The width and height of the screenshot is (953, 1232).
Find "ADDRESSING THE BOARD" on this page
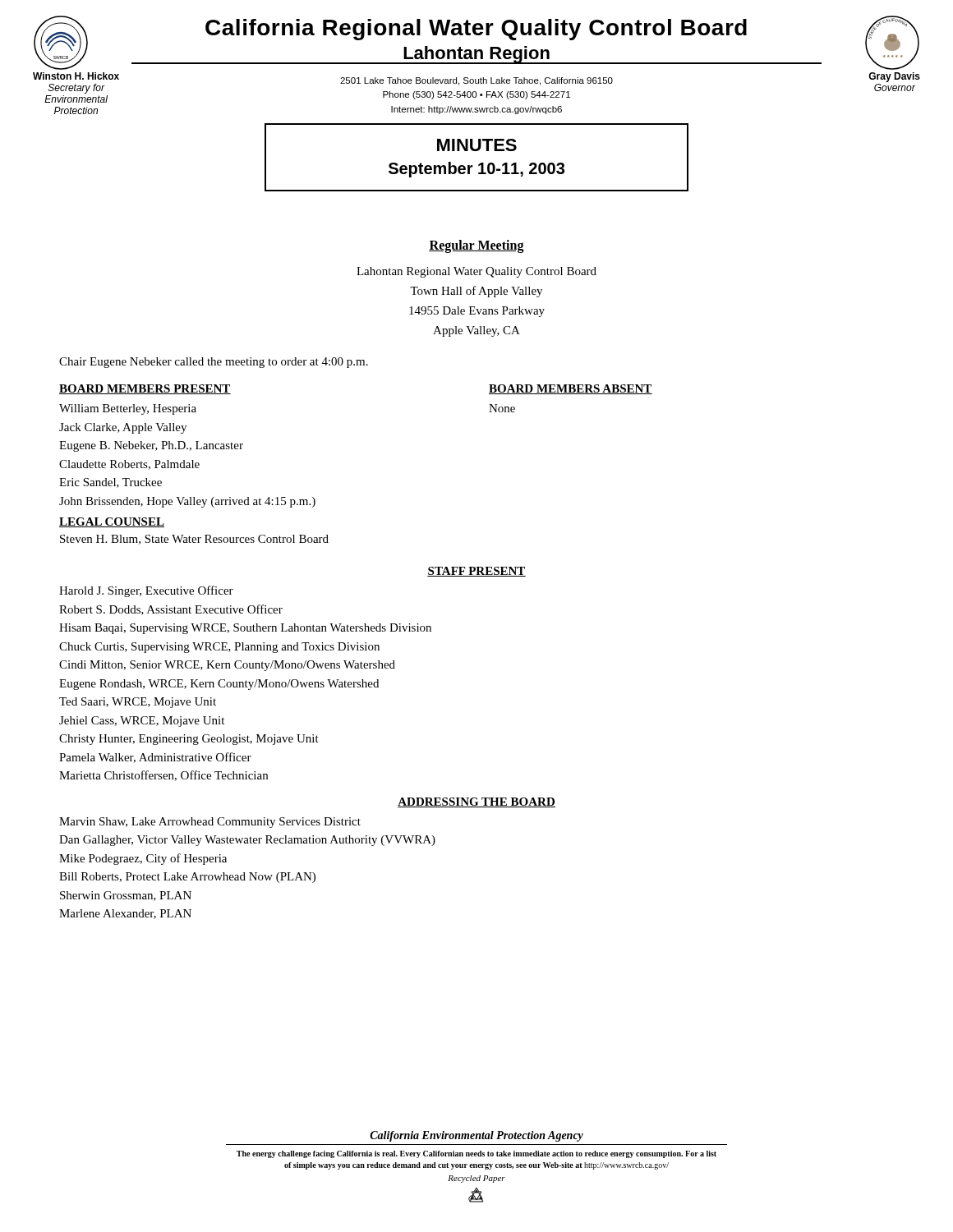[476, 801]
